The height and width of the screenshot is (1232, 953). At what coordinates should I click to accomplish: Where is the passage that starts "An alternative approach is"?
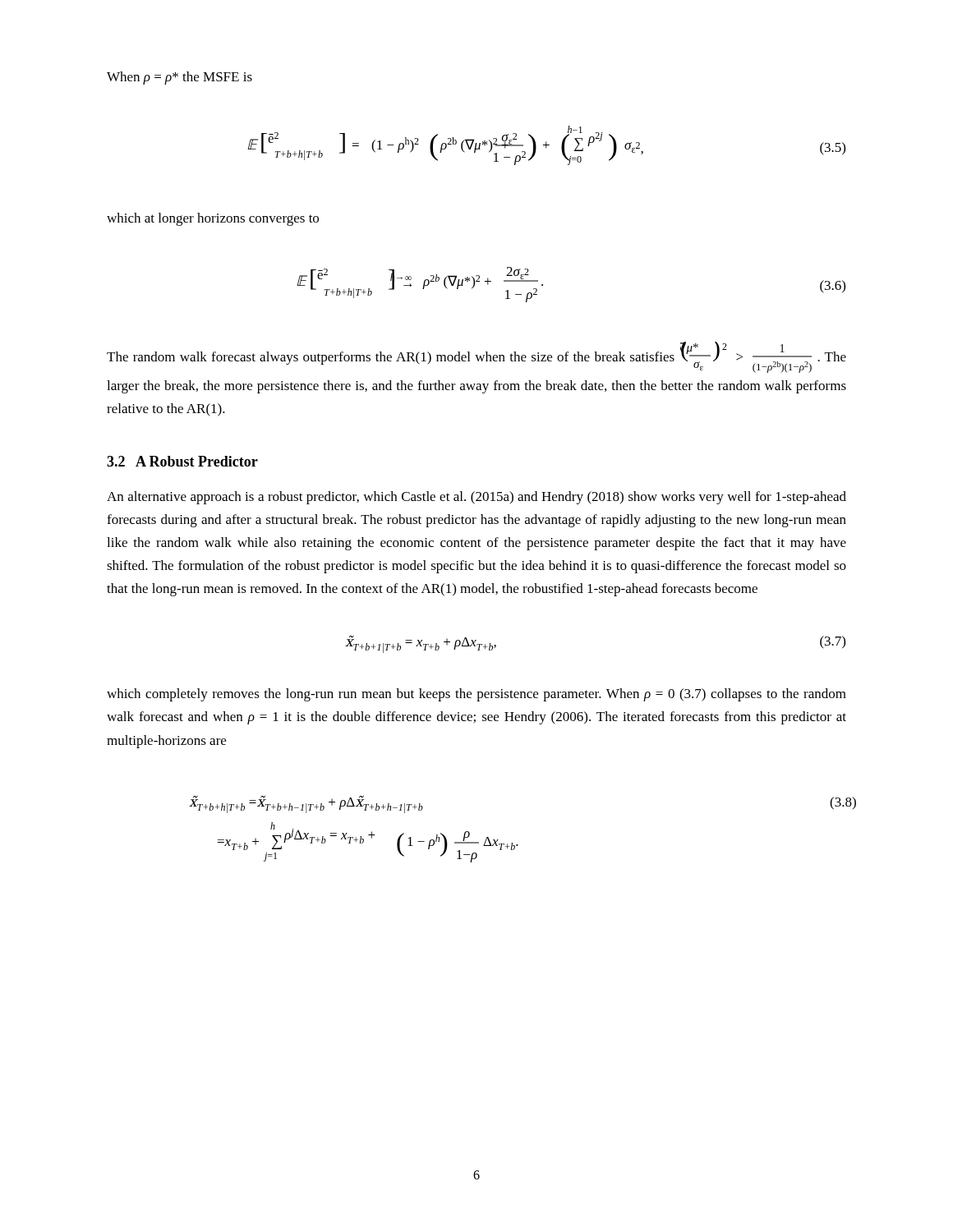tap(476, 543)
